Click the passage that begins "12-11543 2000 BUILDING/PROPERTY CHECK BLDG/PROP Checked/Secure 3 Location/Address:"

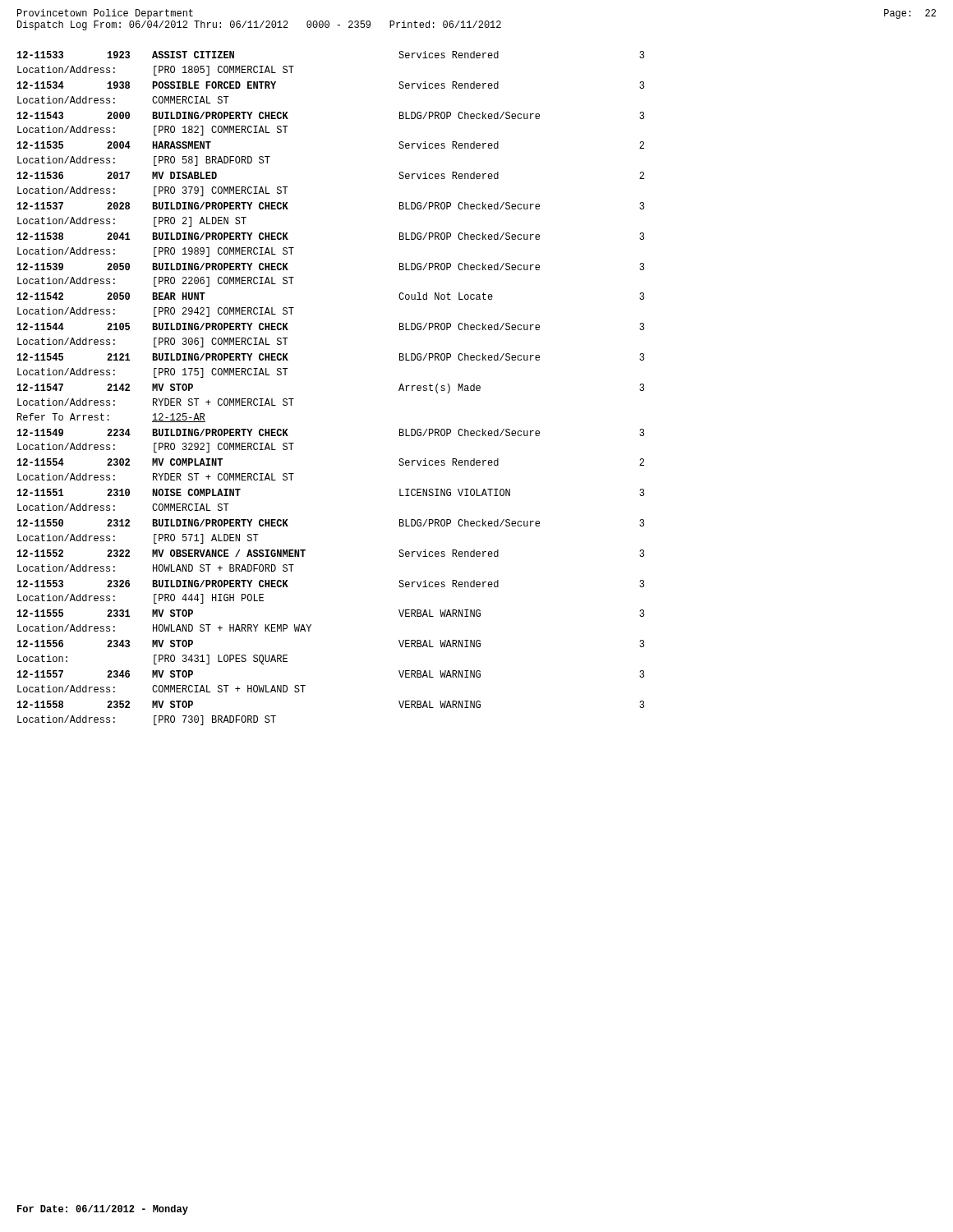pos(476,123)
